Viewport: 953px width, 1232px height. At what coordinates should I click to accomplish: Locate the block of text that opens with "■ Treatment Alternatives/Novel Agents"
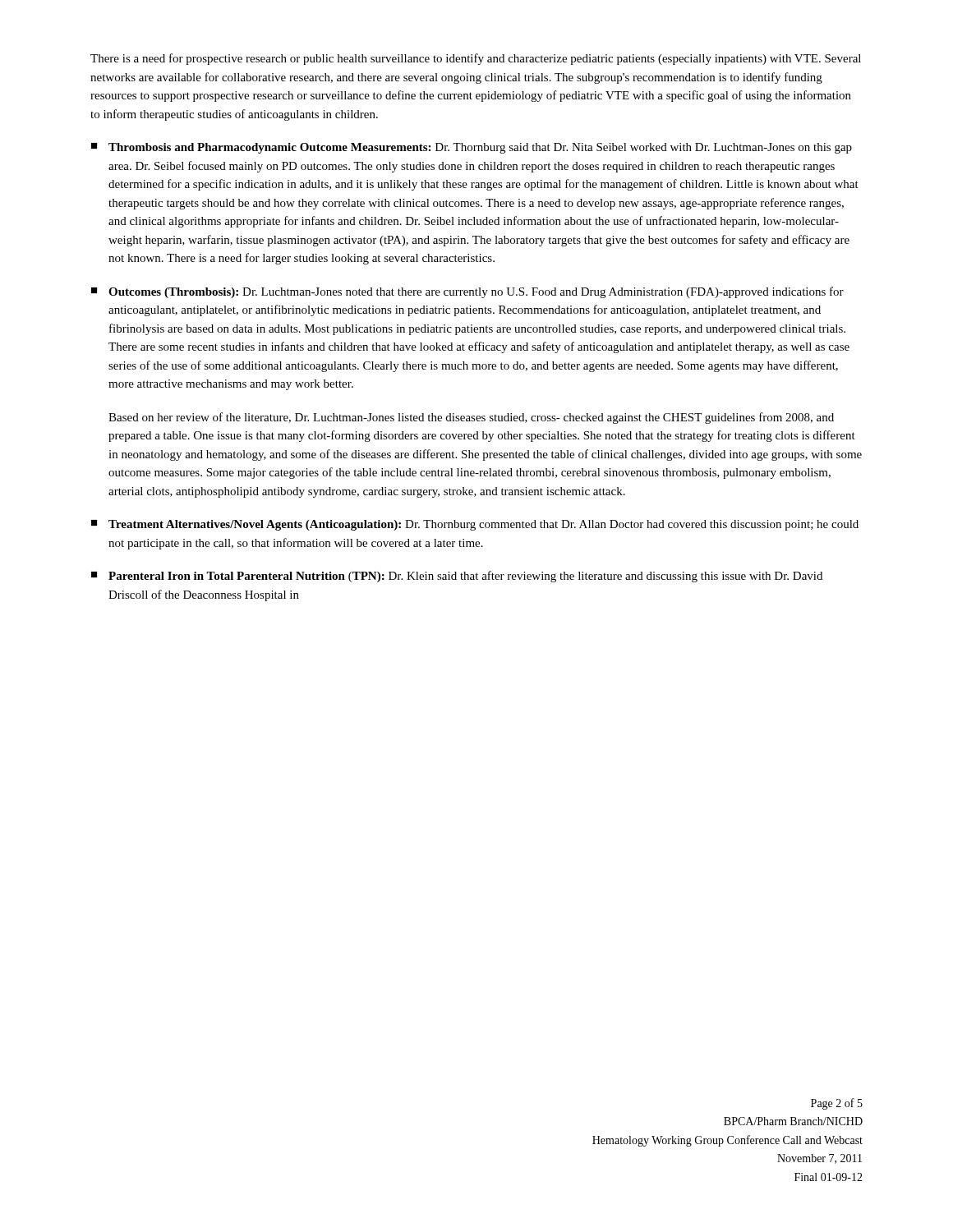pos(476,533)
